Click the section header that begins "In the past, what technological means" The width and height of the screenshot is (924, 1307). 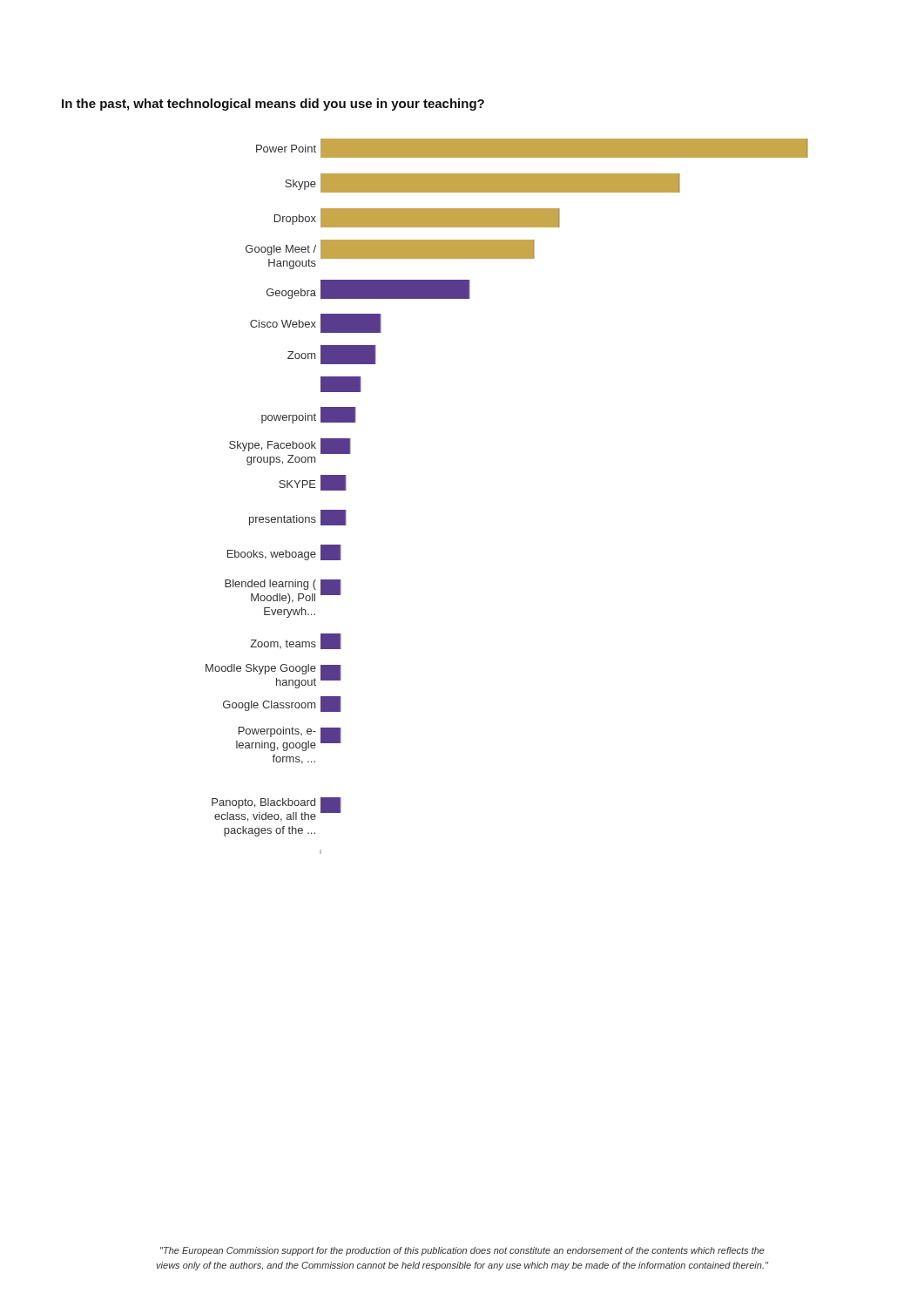(273, 103)
